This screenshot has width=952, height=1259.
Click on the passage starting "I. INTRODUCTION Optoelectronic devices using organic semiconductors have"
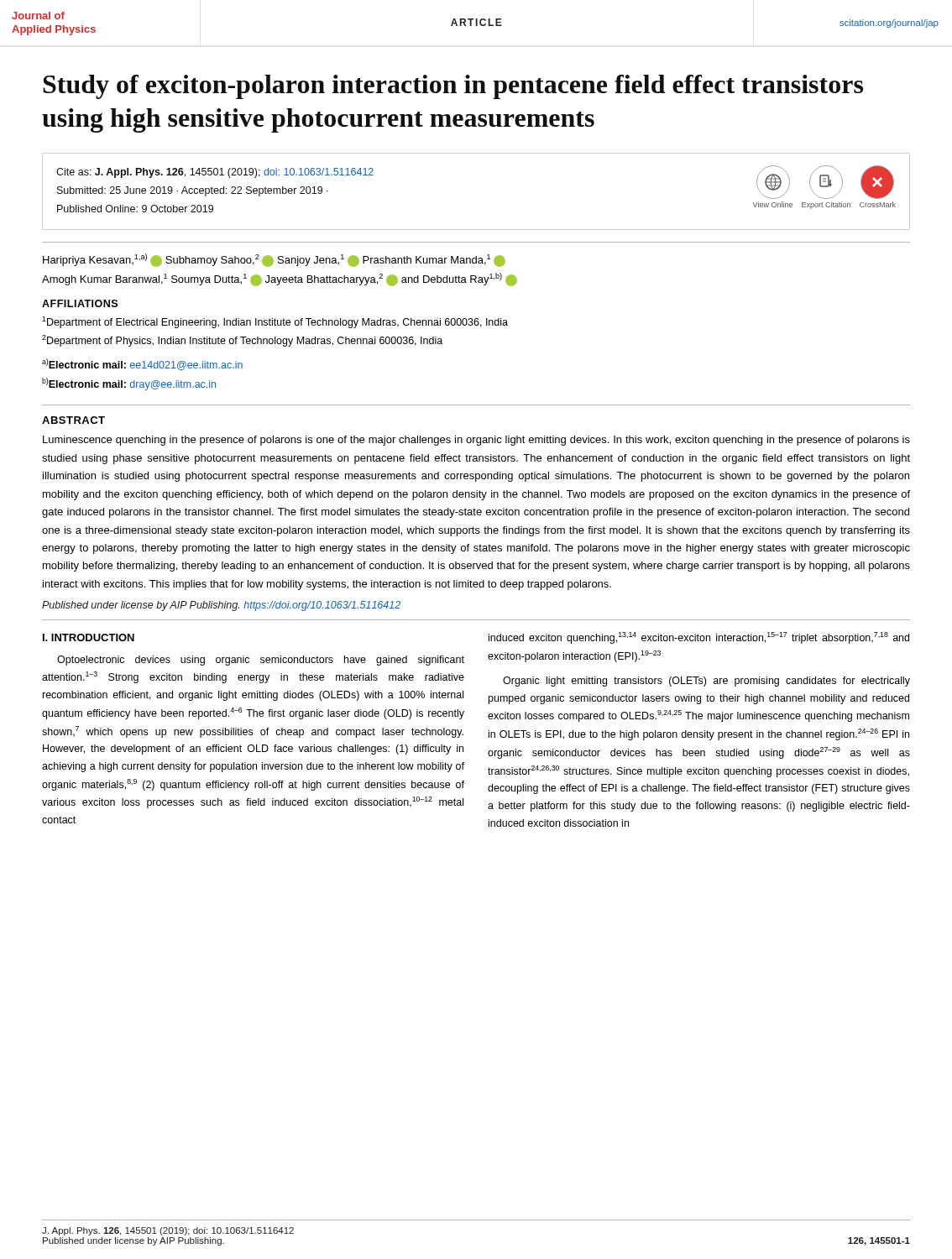(x=253, y=729)
